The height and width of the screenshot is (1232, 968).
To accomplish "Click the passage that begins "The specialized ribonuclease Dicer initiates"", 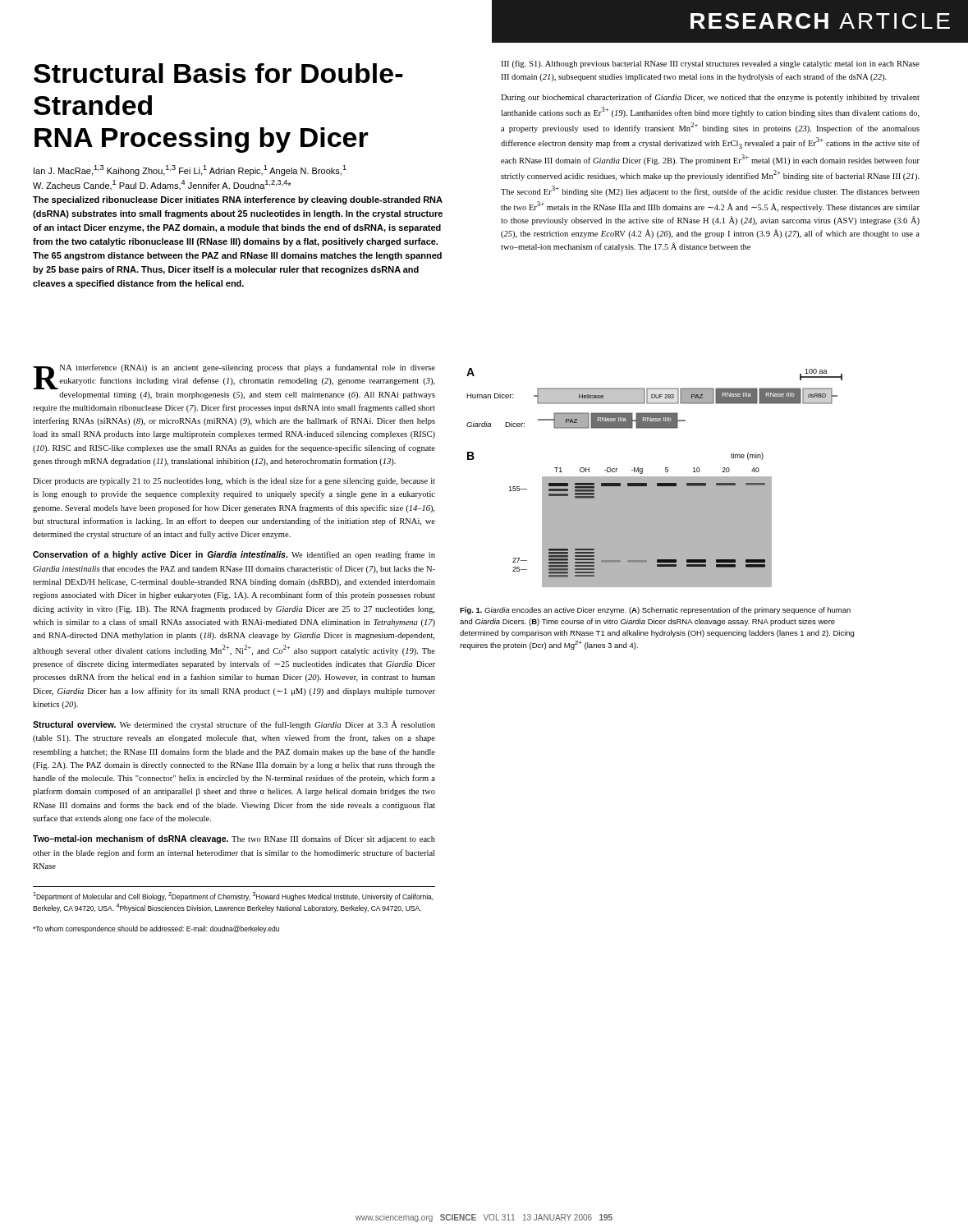I will tap(242, 242).
